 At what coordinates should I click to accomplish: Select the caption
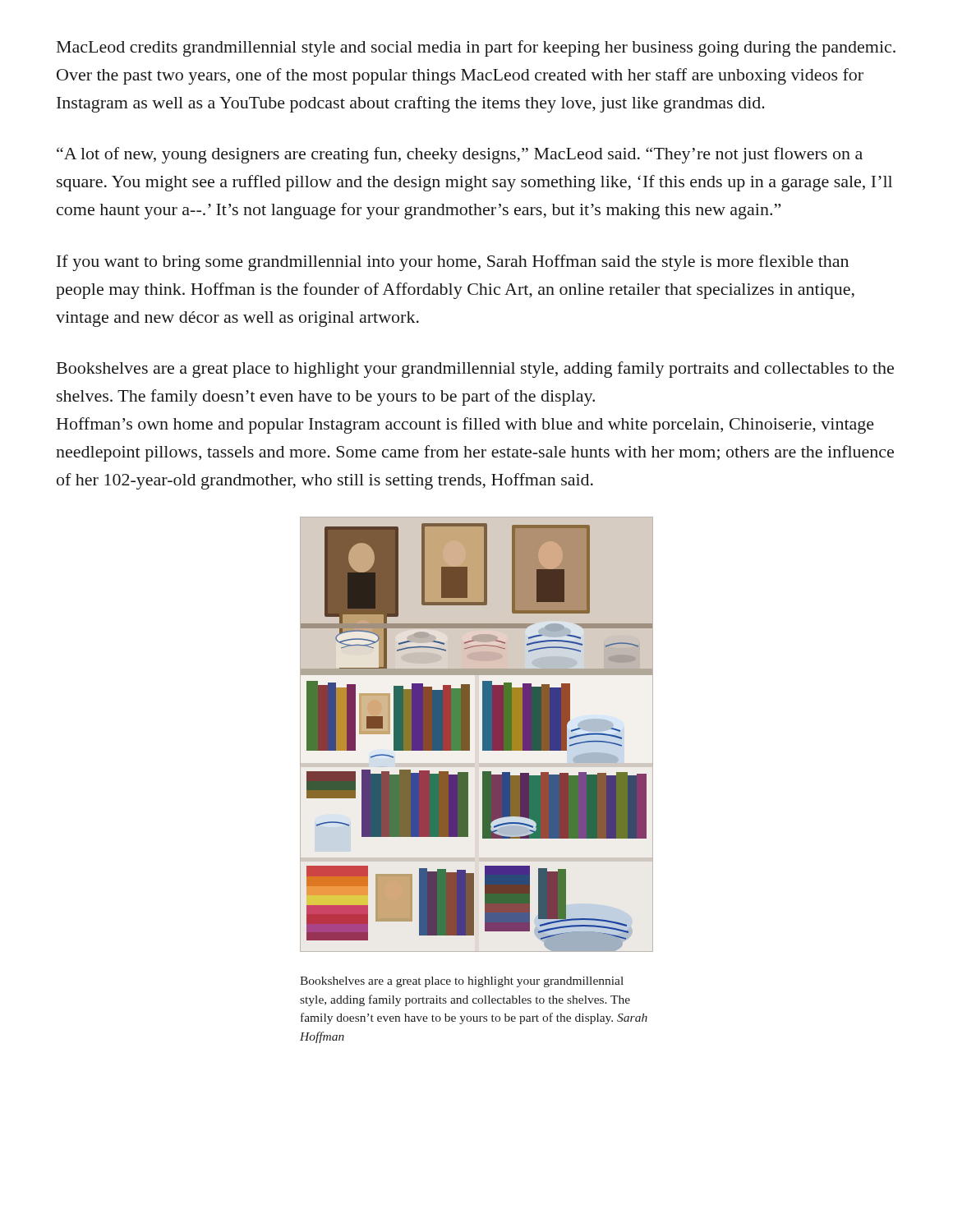tap(474, 1008)
